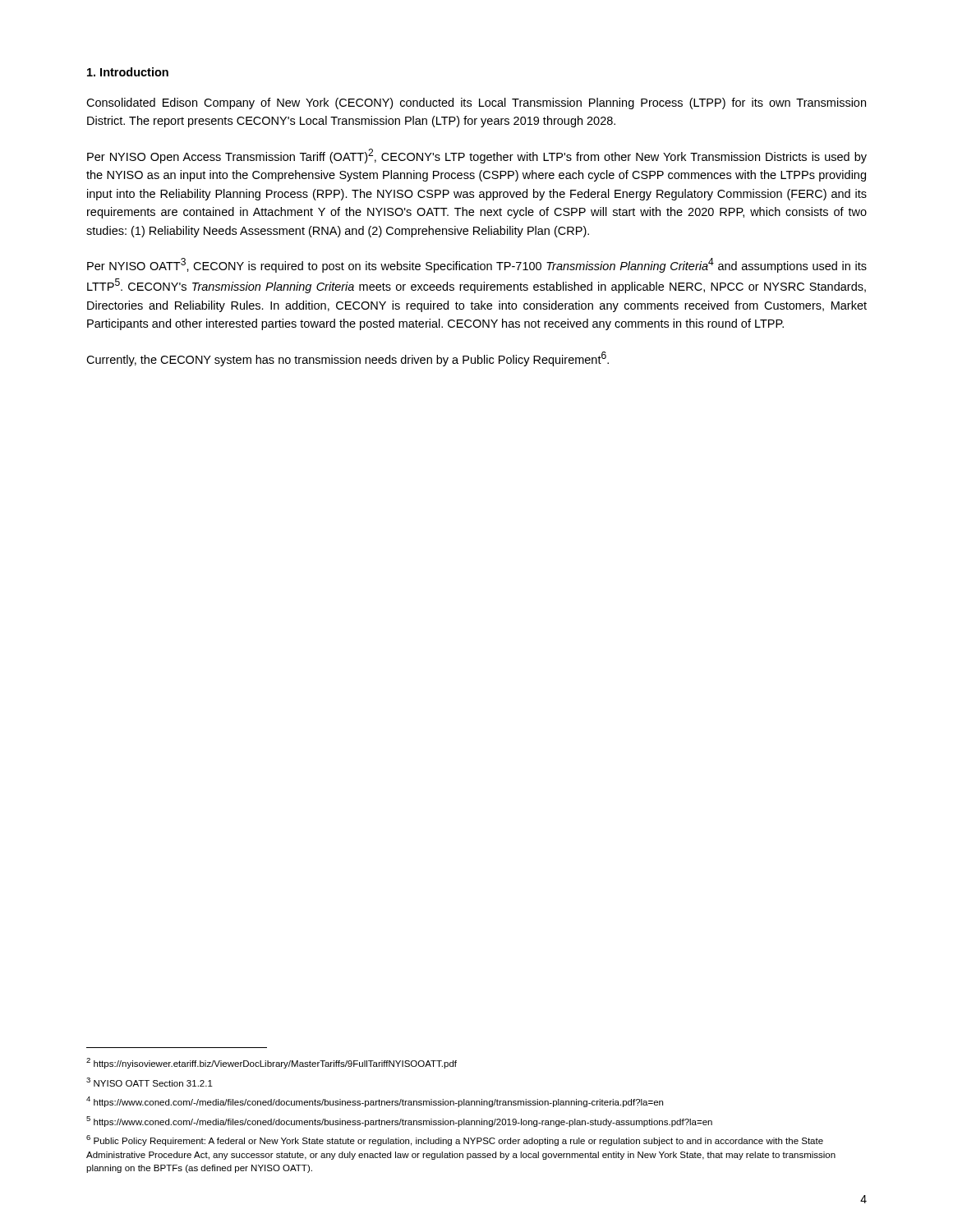The width and height of the screenshot is (953, 1232).
Task: Click on the passage starting "Currently, the CECONY system has"
Action: pyautogui.click(x=348, y=358)
